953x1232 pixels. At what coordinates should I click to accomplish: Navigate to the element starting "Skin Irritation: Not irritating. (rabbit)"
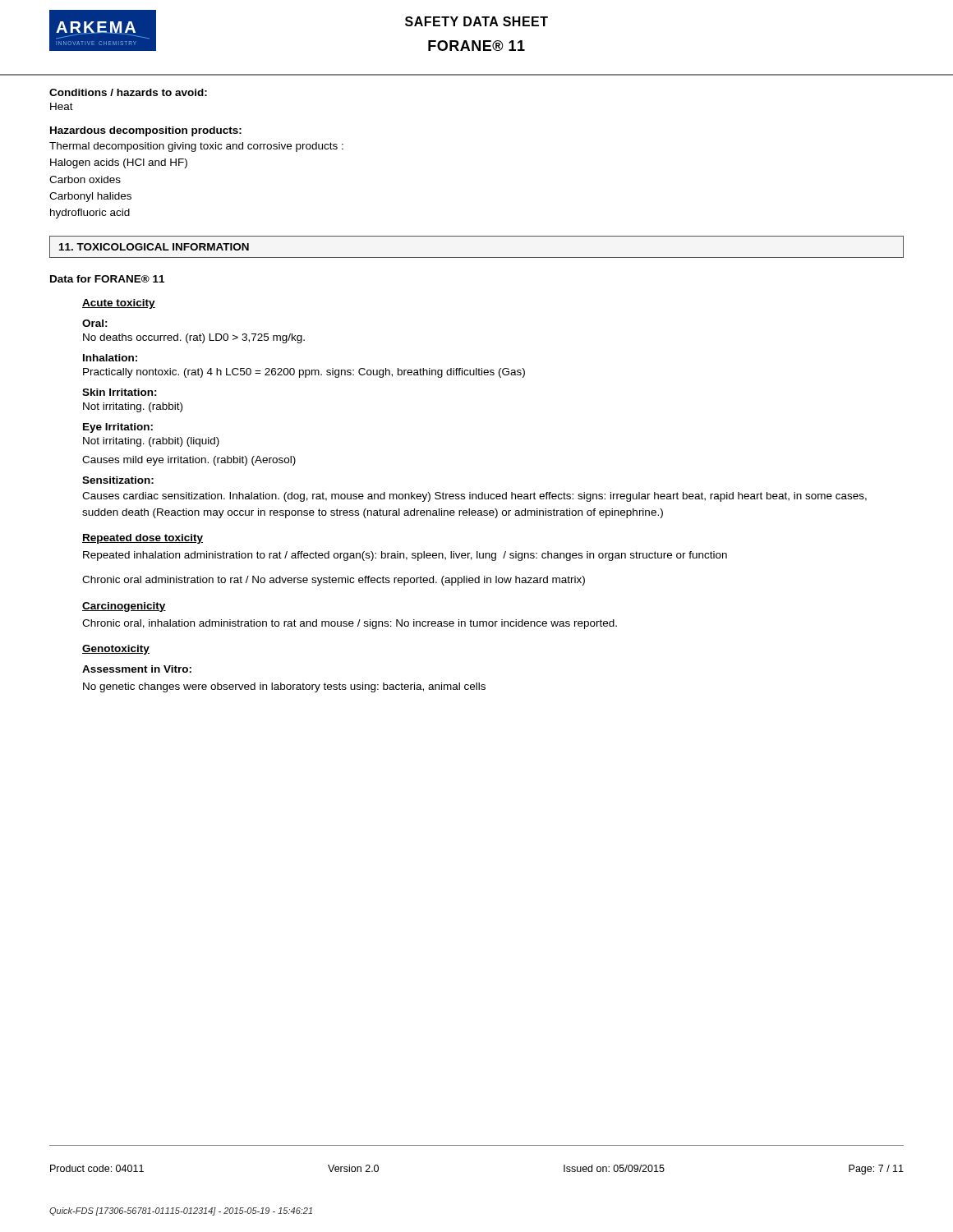point(120,392)
